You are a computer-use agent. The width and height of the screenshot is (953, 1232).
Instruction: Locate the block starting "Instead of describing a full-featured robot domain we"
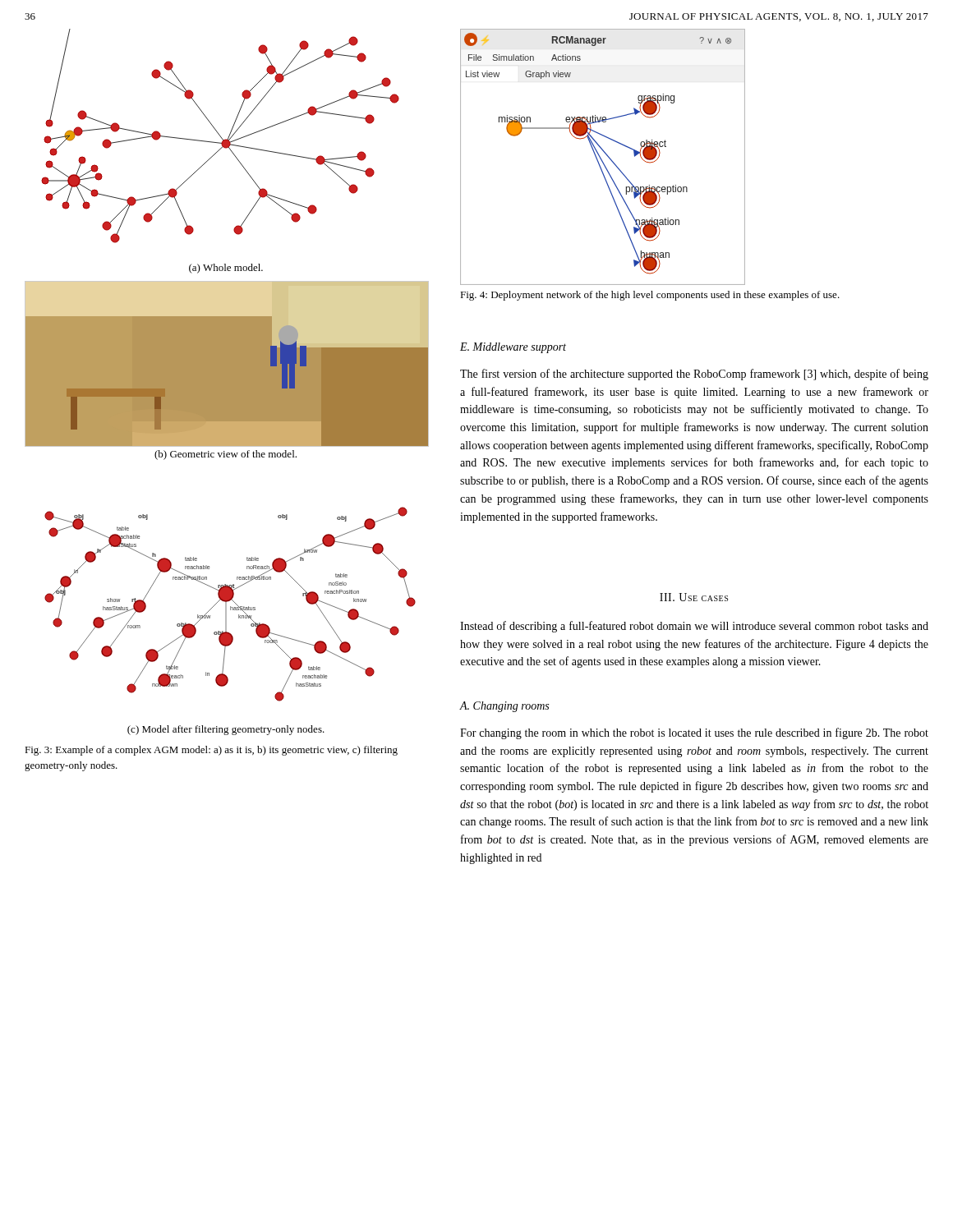point(694,644)
